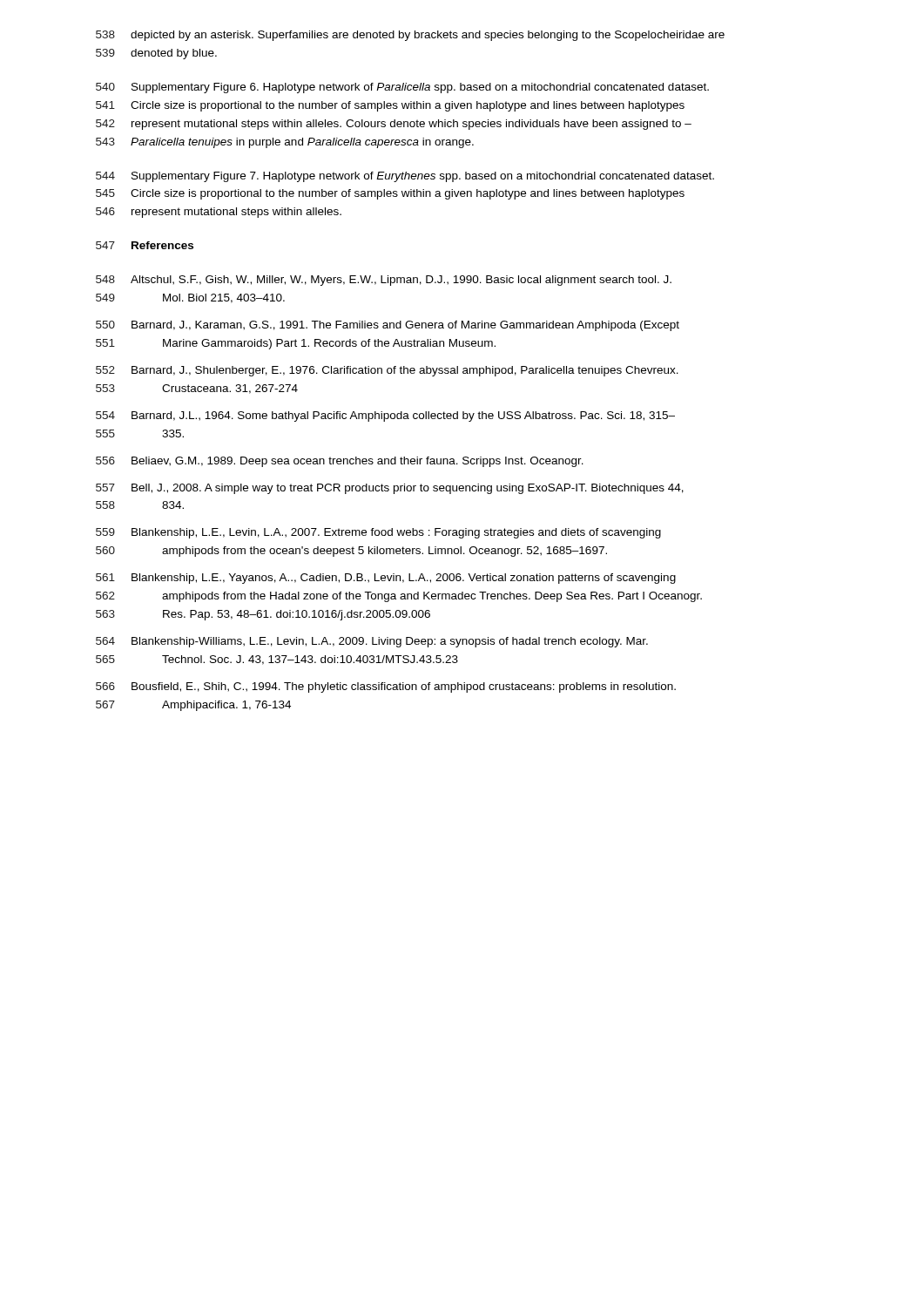Find the text block with the text "541 Circle size is proportional"
The width and height of the screenshot is (924, 1307).
(x=475, y=106)
